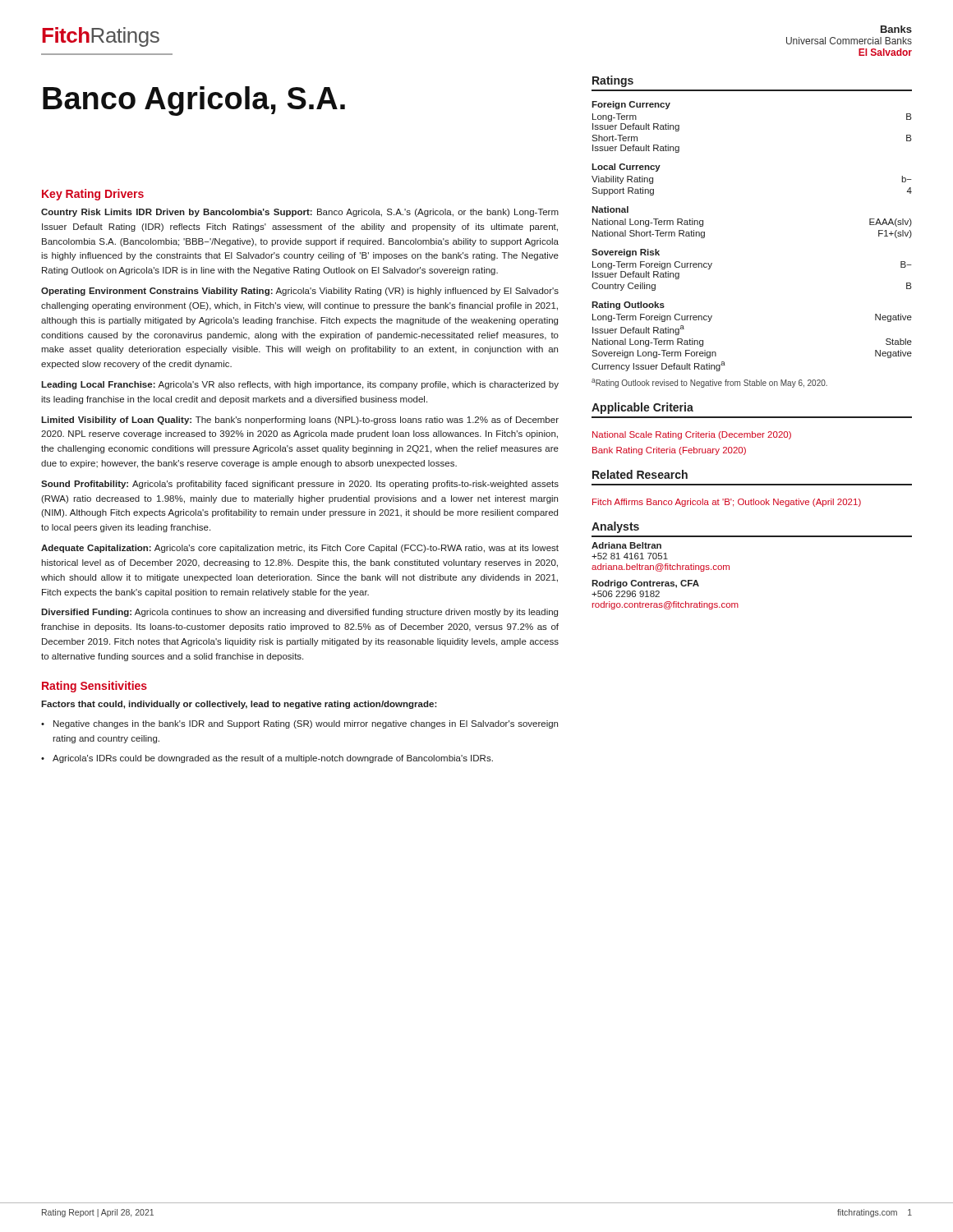Point to the block beginning "Operating Environment Constrains"
Viewport: 953px width, 1232px height.
300,327
